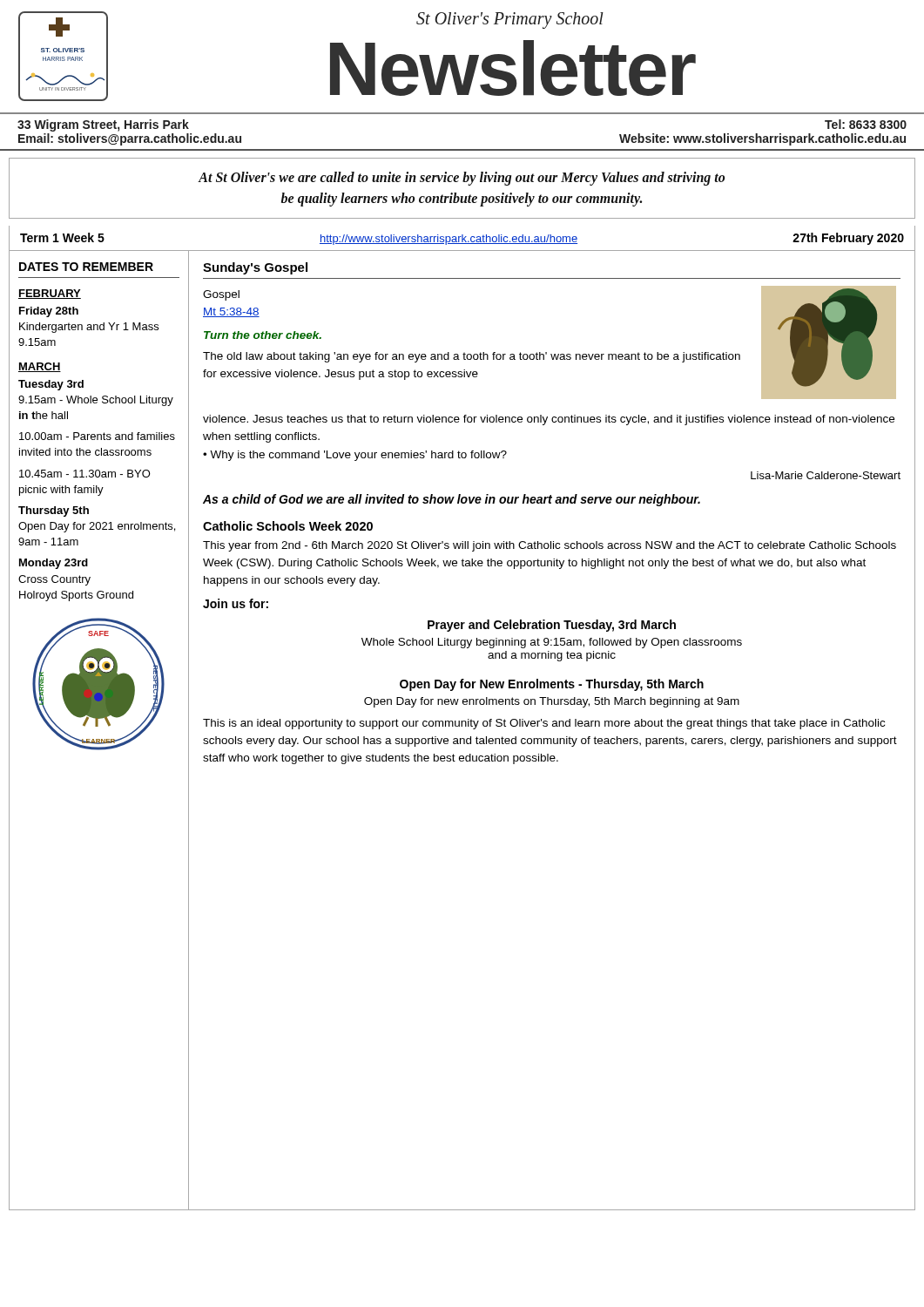The image size is (924, 1307).
Task: Click the passage that begins "Tuesday 3rd 9.15am -"
Action: (96, 399)
